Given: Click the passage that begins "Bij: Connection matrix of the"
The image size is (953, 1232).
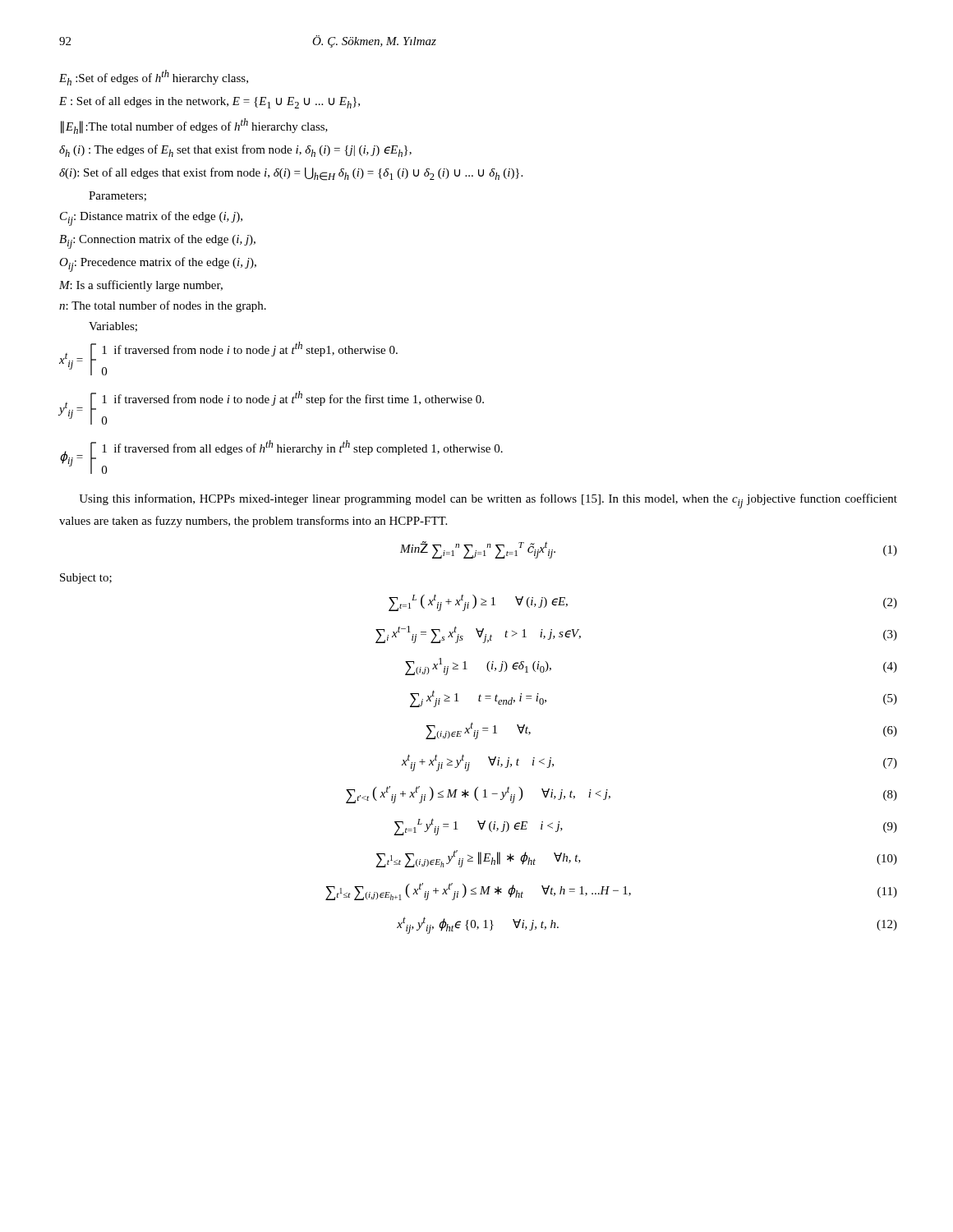Looking at the screenshot, I should [158, 241].
